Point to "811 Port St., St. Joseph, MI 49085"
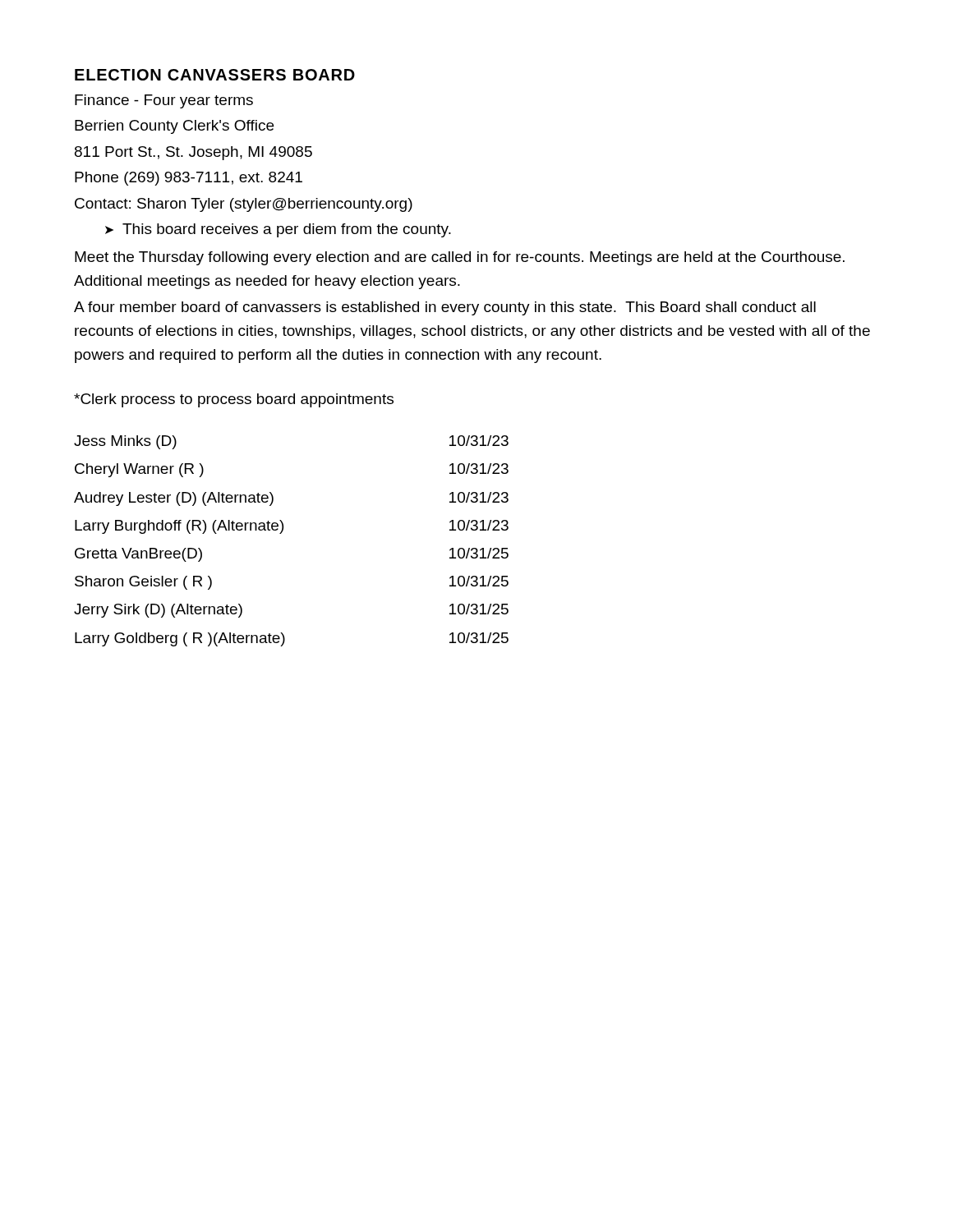The image size is (953, 1232). tap(193, 151)
